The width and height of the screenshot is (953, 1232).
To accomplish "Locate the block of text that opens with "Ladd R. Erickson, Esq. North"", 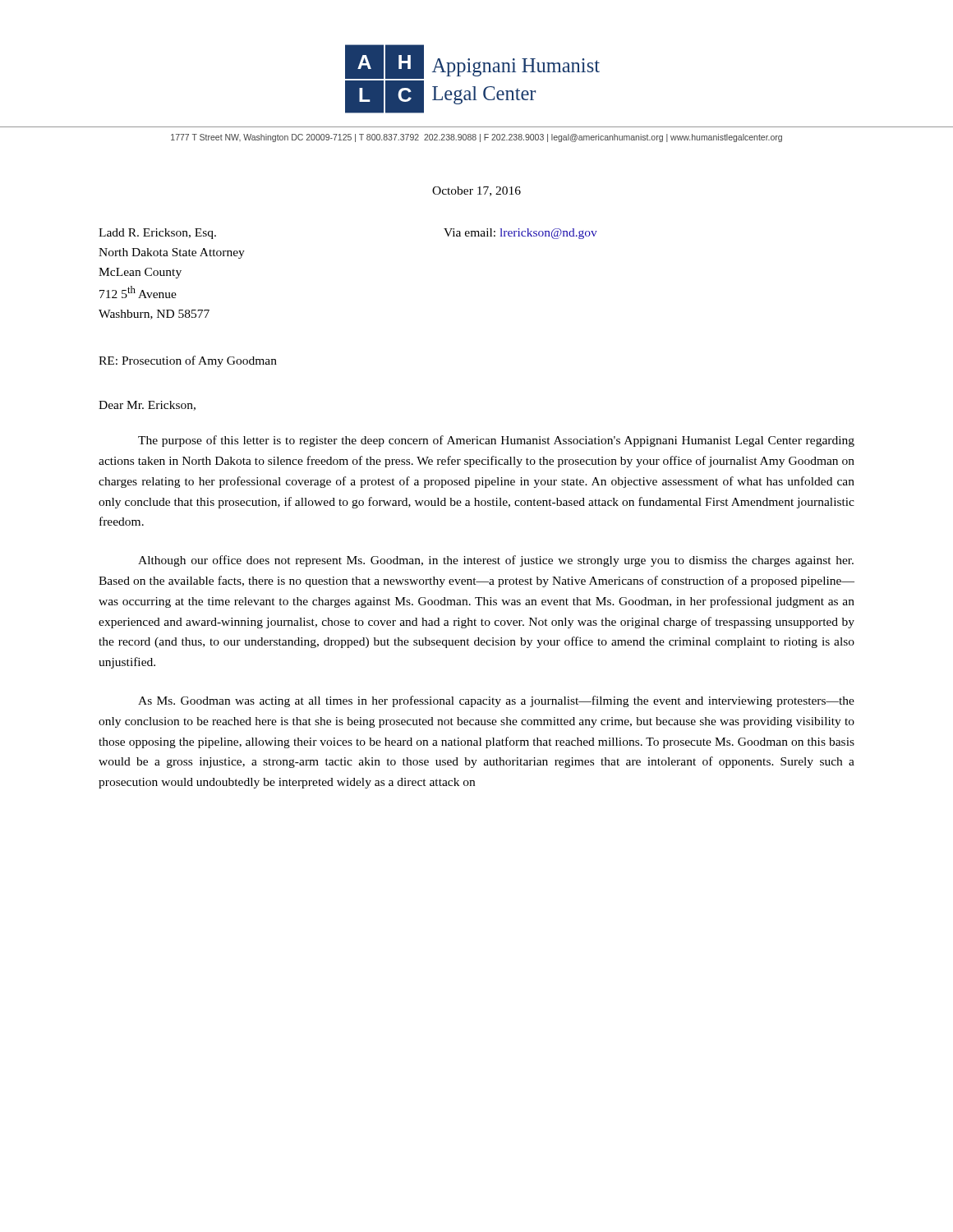I will coord(154,232).
